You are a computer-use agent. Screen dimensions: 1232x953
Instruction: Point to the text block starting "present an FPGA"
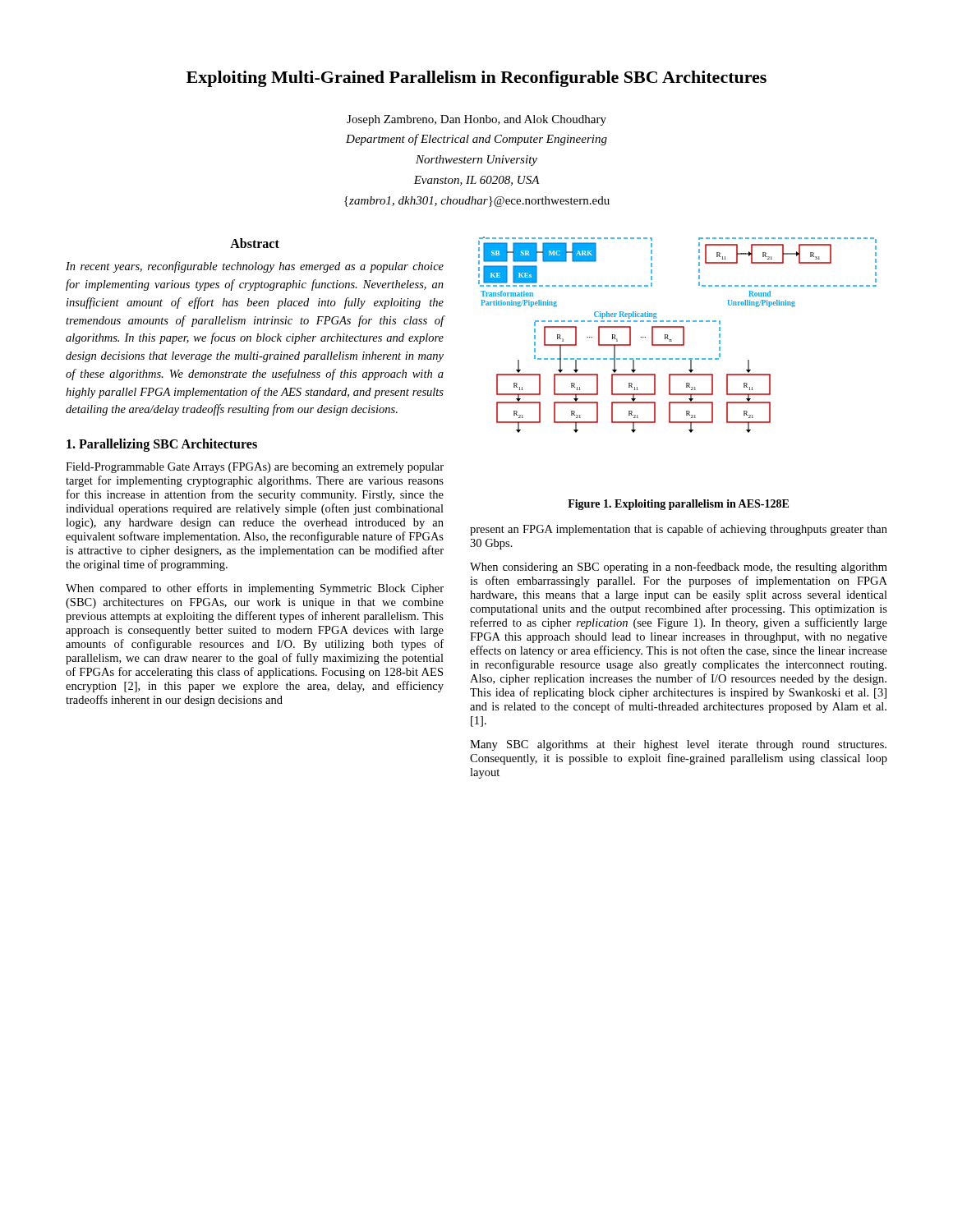(679, 536)
